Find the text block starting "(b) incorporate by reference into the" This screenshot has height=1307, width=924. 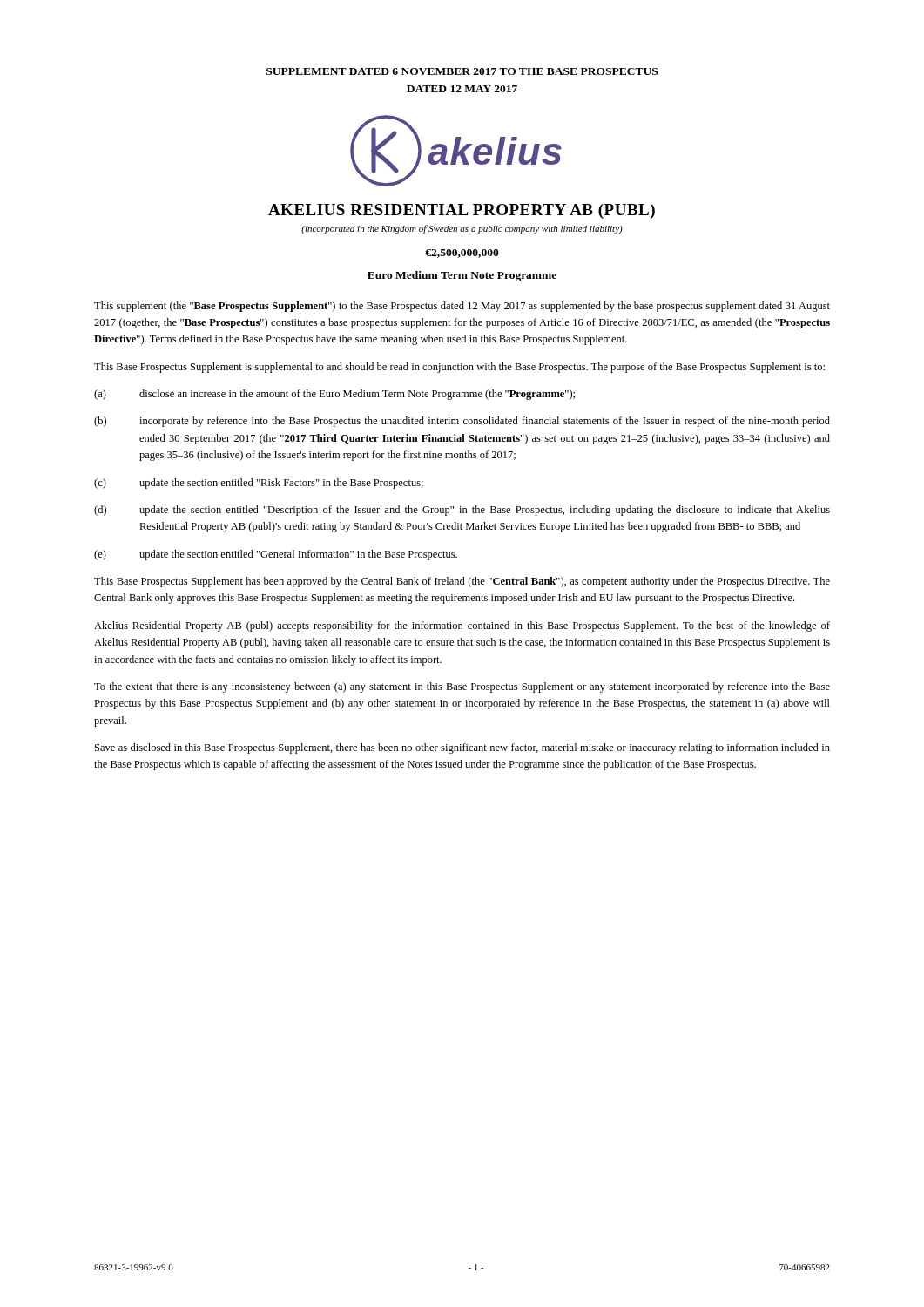[x=462, y=439]
